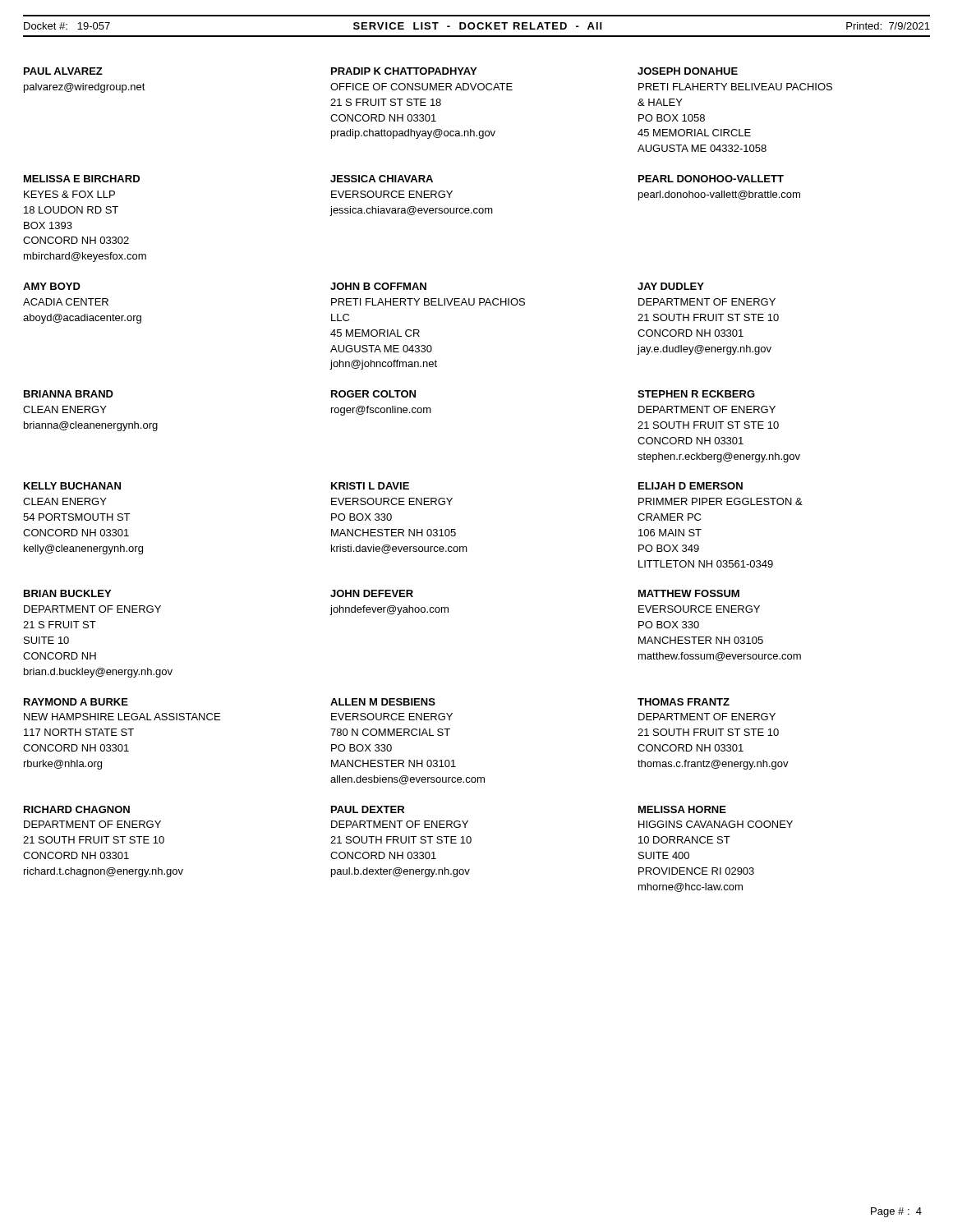Locate the region starting "STEPHEN R ECKBERG DEPARTMENT OF"
The image size is (953, 1232).
coord(784,426)
